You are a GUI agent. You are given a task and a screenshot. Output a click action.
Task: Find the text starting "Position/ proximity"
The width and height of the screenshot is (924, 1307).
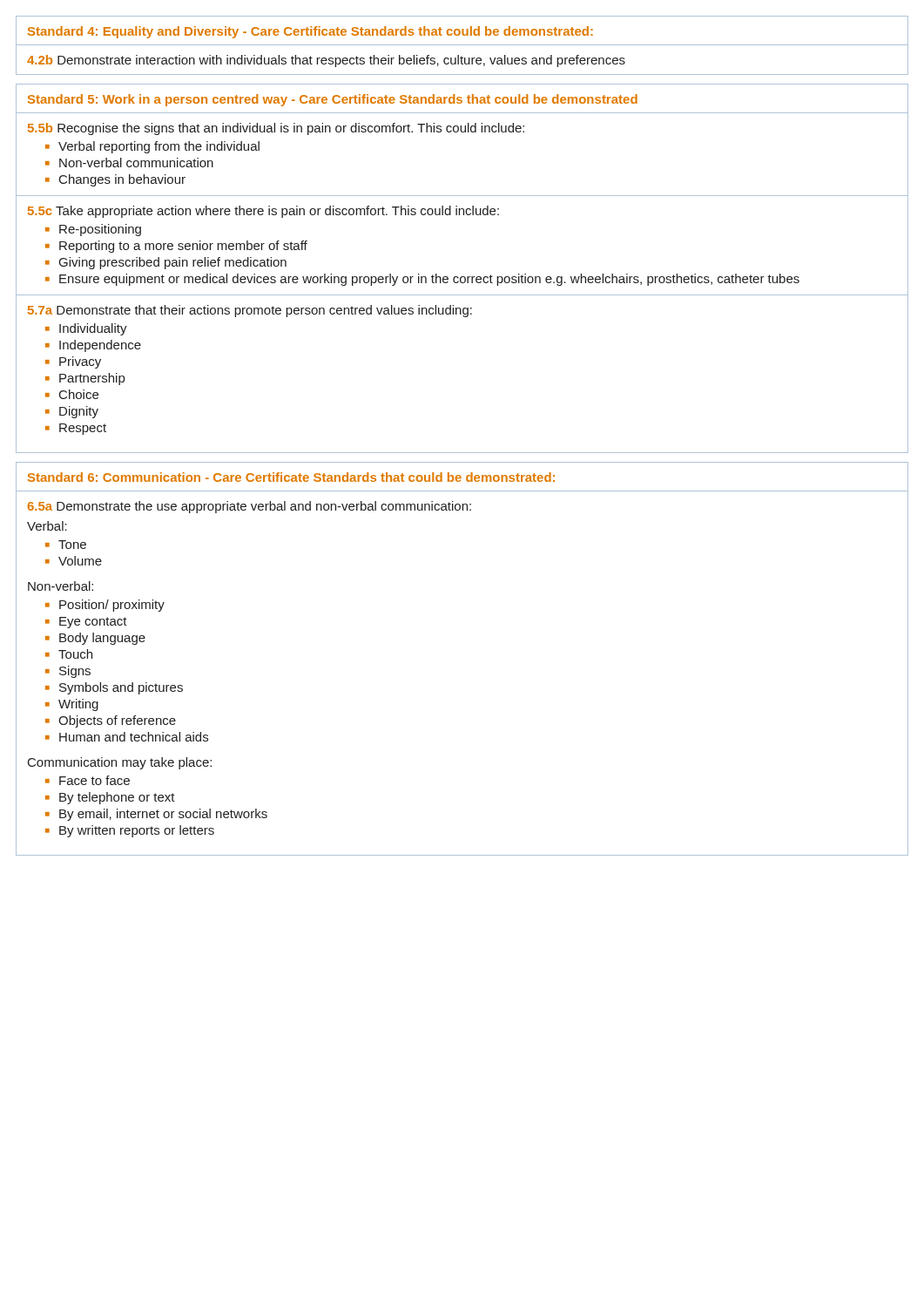[111, 604]
